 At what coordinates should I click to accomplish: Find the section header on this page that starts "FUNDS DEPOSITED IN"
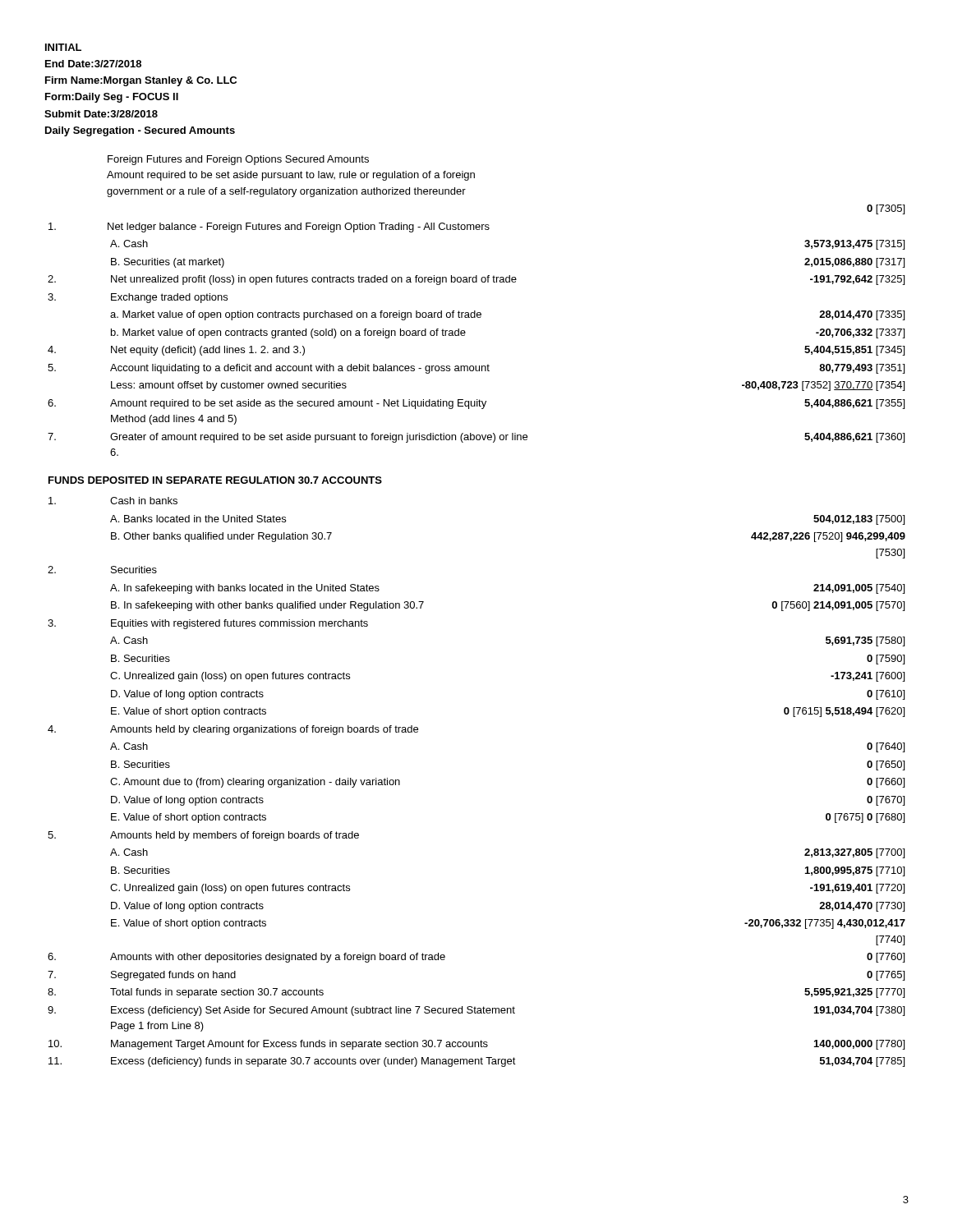pyautogui.click(x=215, y=480)
